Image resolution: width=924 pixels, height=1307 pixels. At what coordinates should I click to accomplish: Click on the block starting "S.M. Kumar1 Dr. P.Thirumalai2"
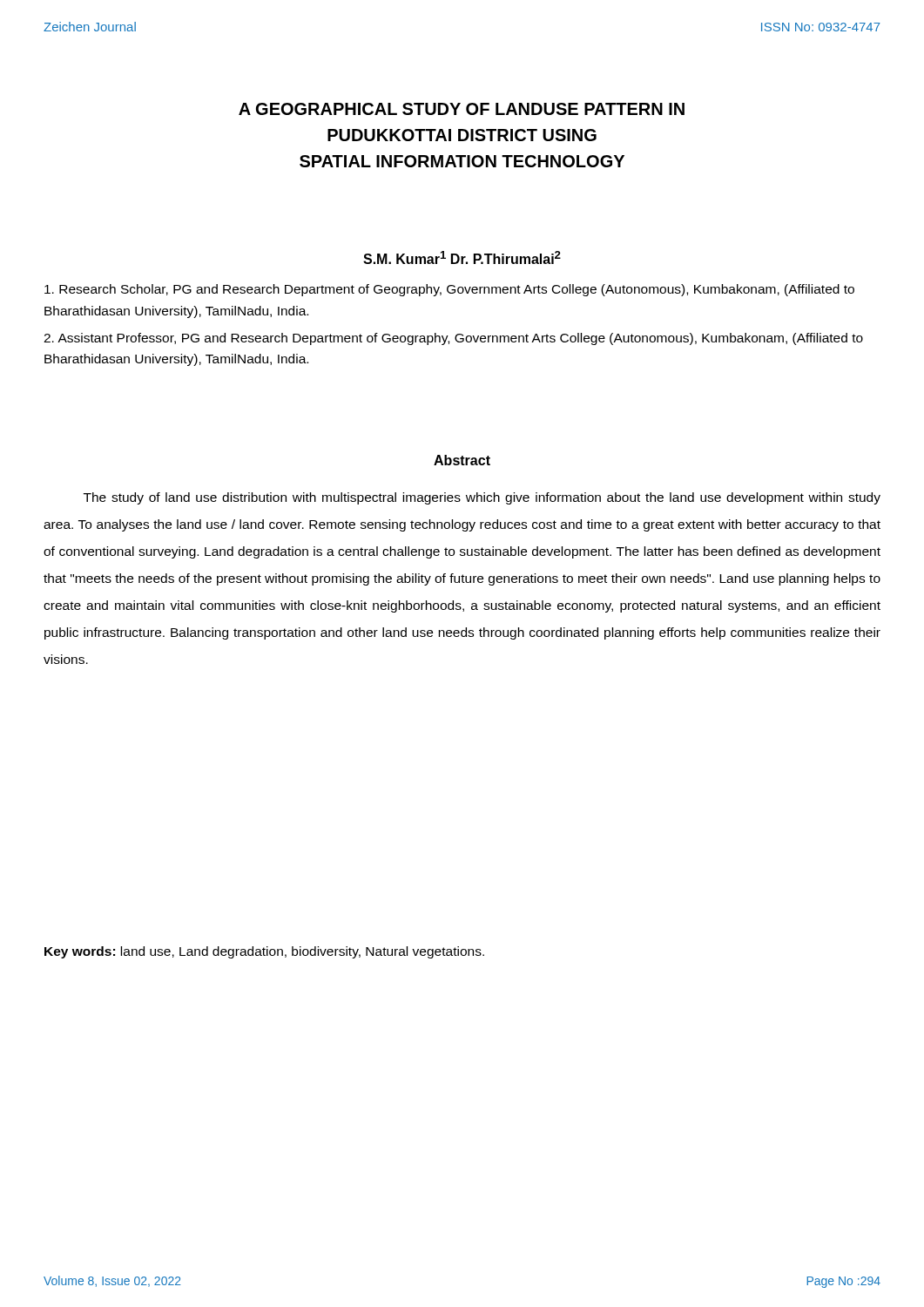point(462,258)
